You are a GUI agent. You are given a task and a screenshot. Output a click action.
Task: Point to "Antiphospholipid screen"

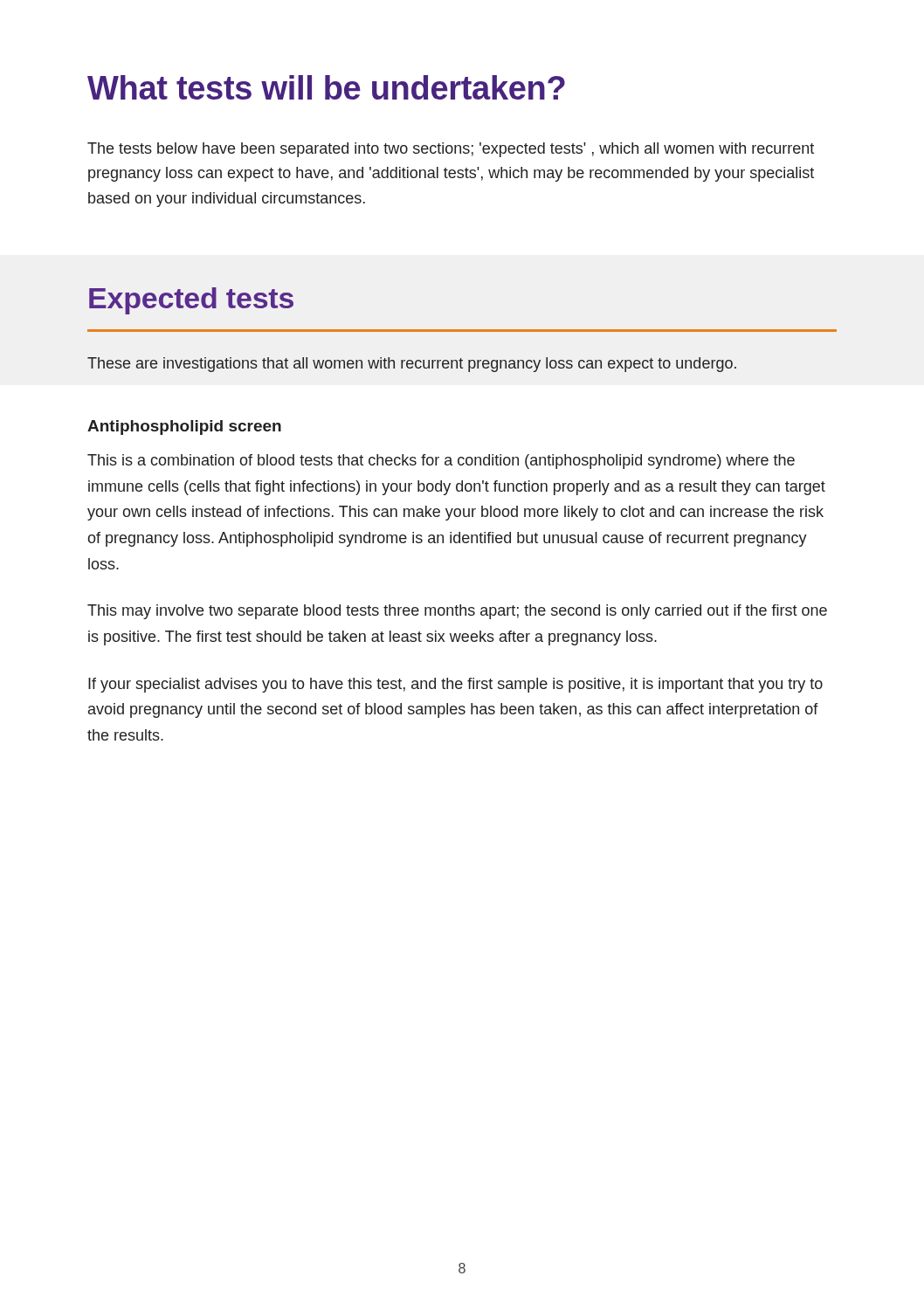184,427
